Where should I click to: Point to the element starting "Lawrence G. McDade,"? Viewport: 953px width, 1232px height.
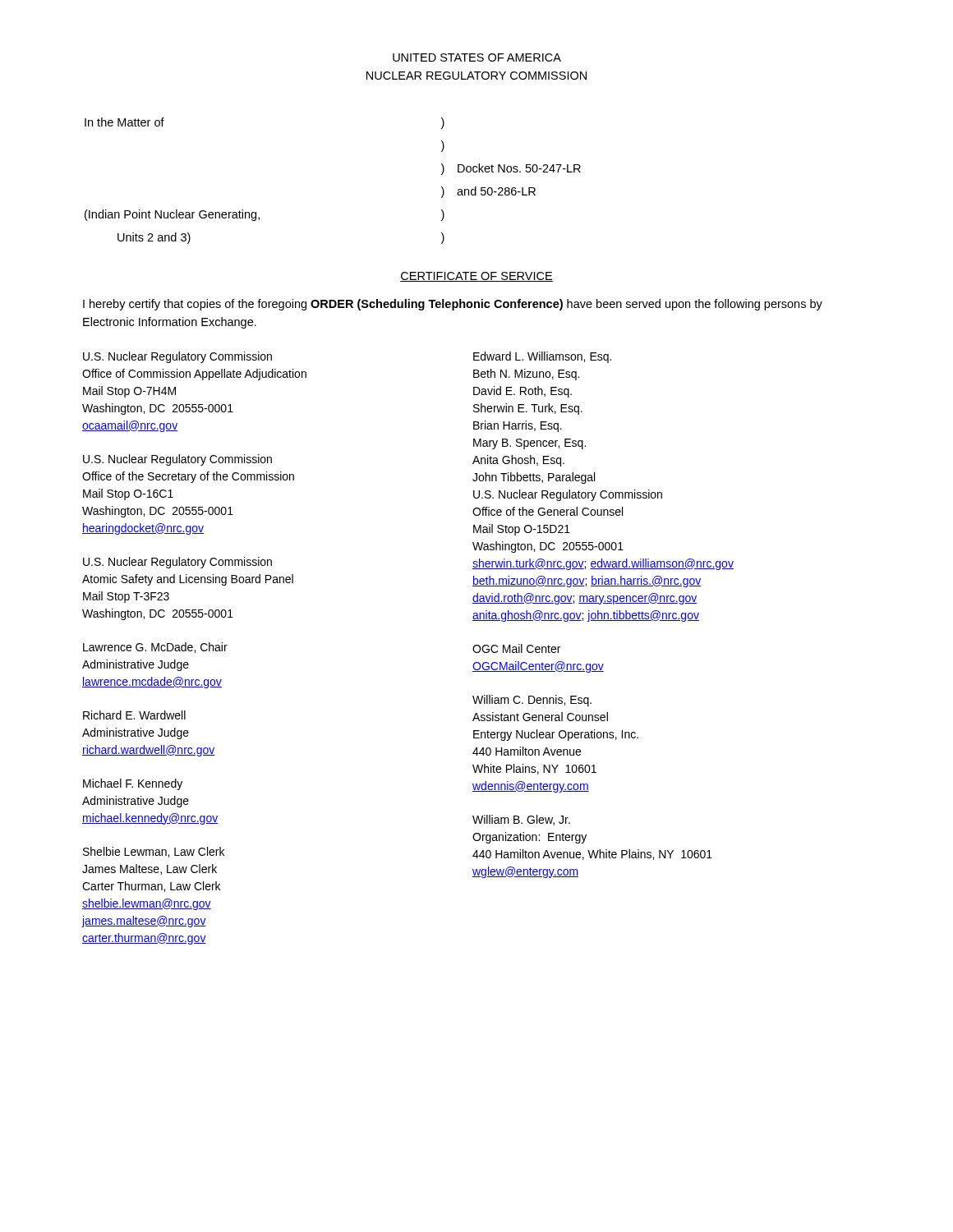[x=155, y=664]
